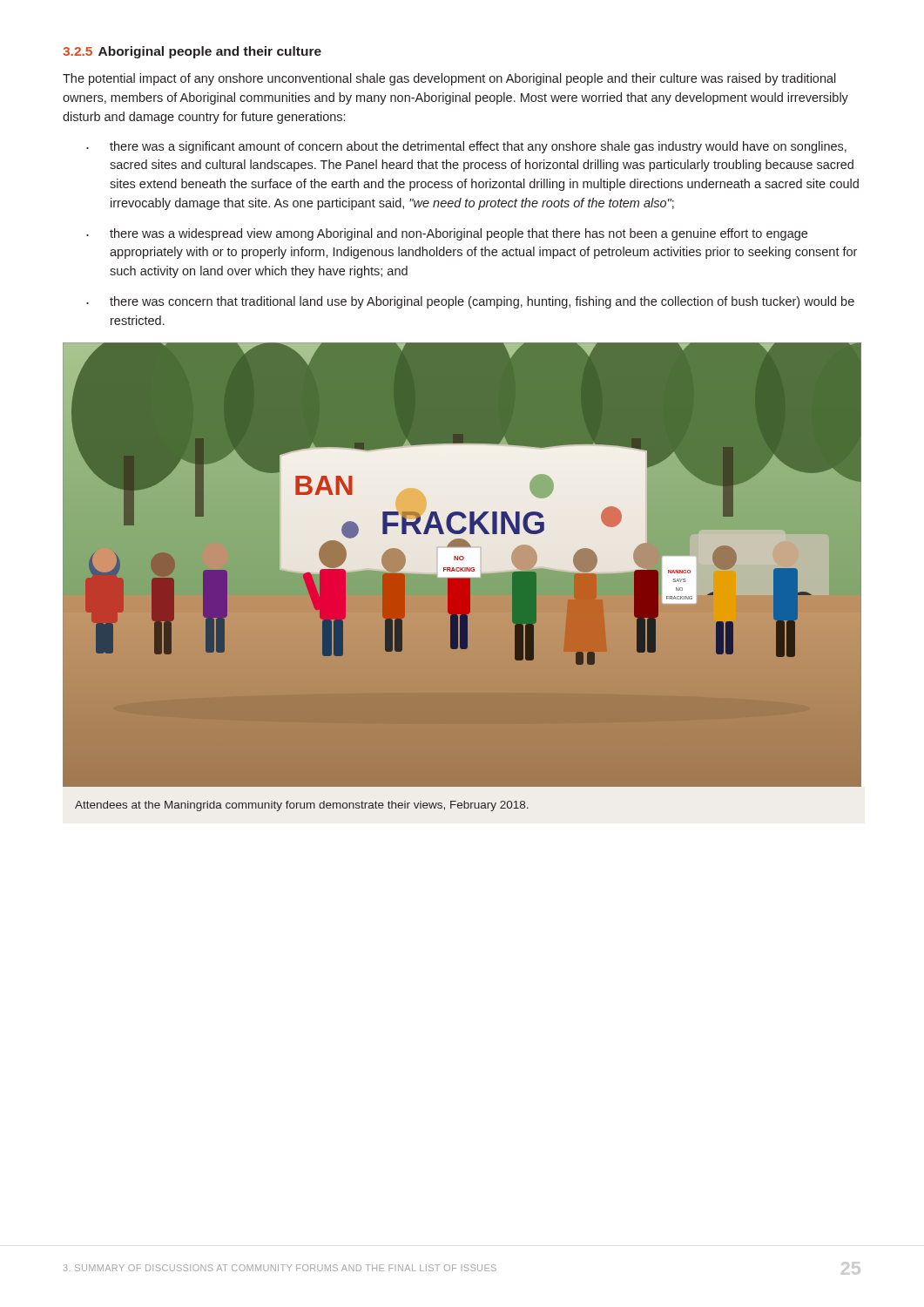Click the photo

(x=462, y=565)
